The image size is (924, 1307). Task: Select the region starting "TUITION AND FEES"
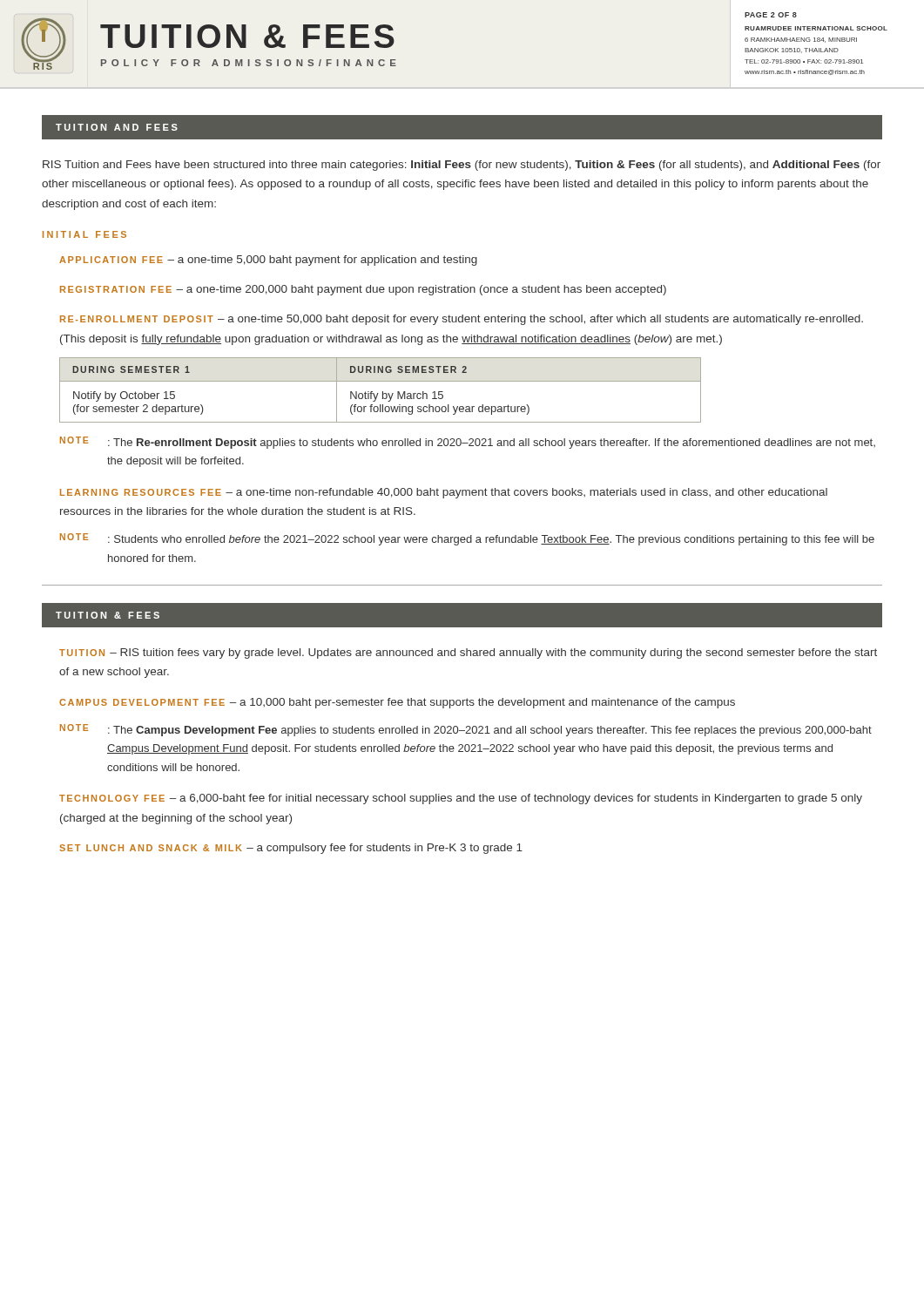pos(118,127)
